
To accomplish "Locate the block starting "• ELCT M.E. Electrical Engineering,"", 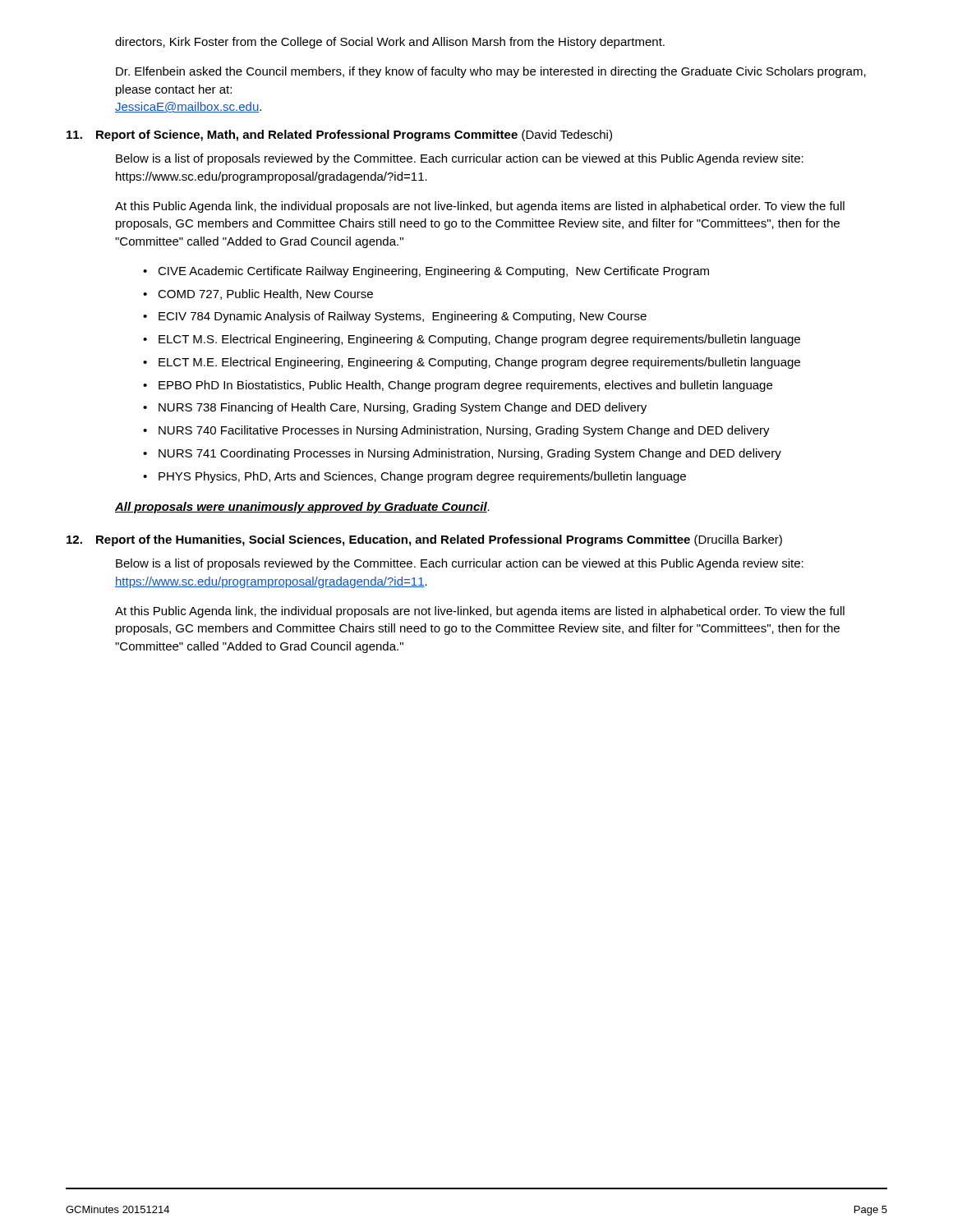I will click(472, 362).
